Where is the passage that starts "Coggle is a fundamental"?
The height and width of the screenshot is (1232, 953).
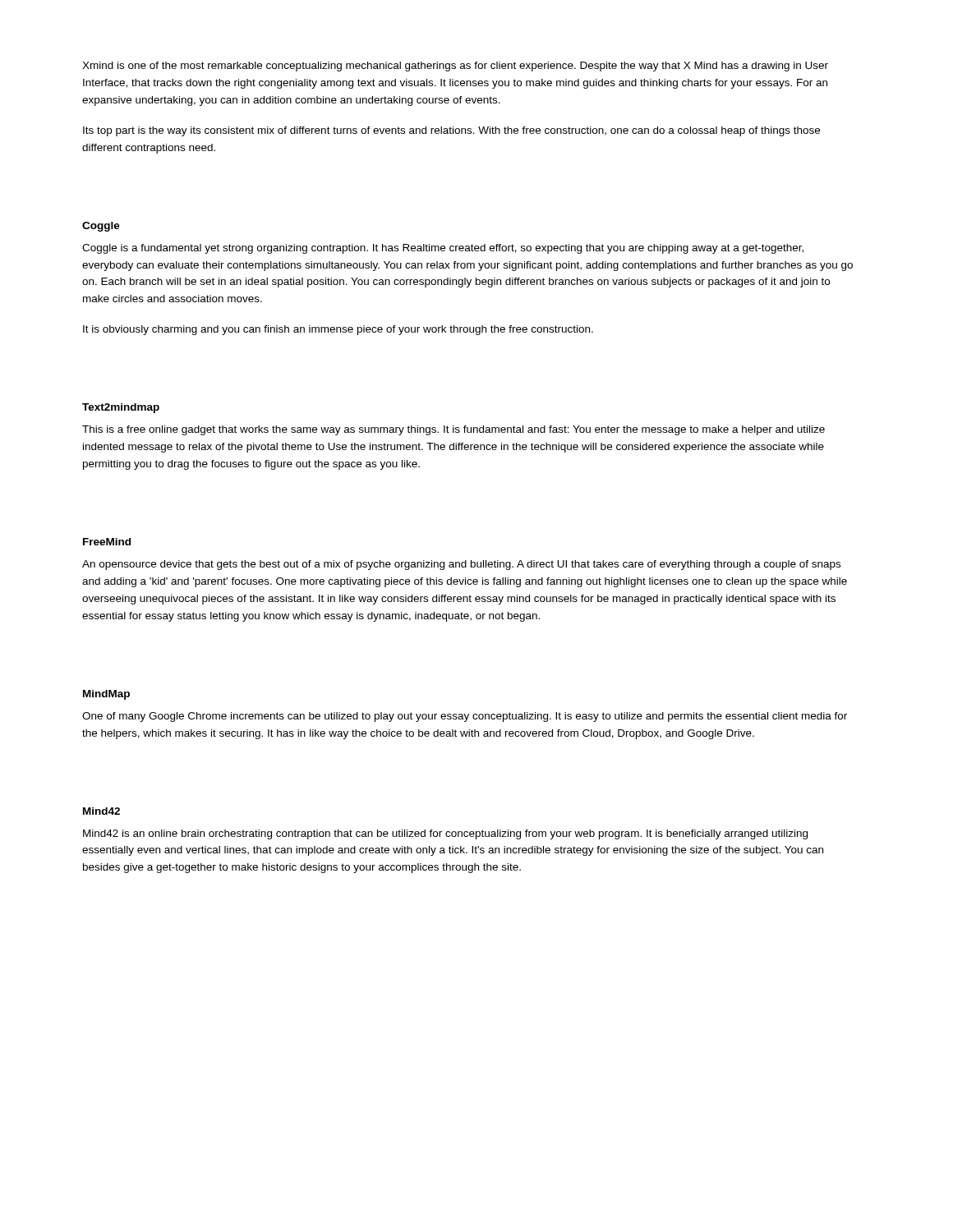pyautogui.click(x=468, y=273)
